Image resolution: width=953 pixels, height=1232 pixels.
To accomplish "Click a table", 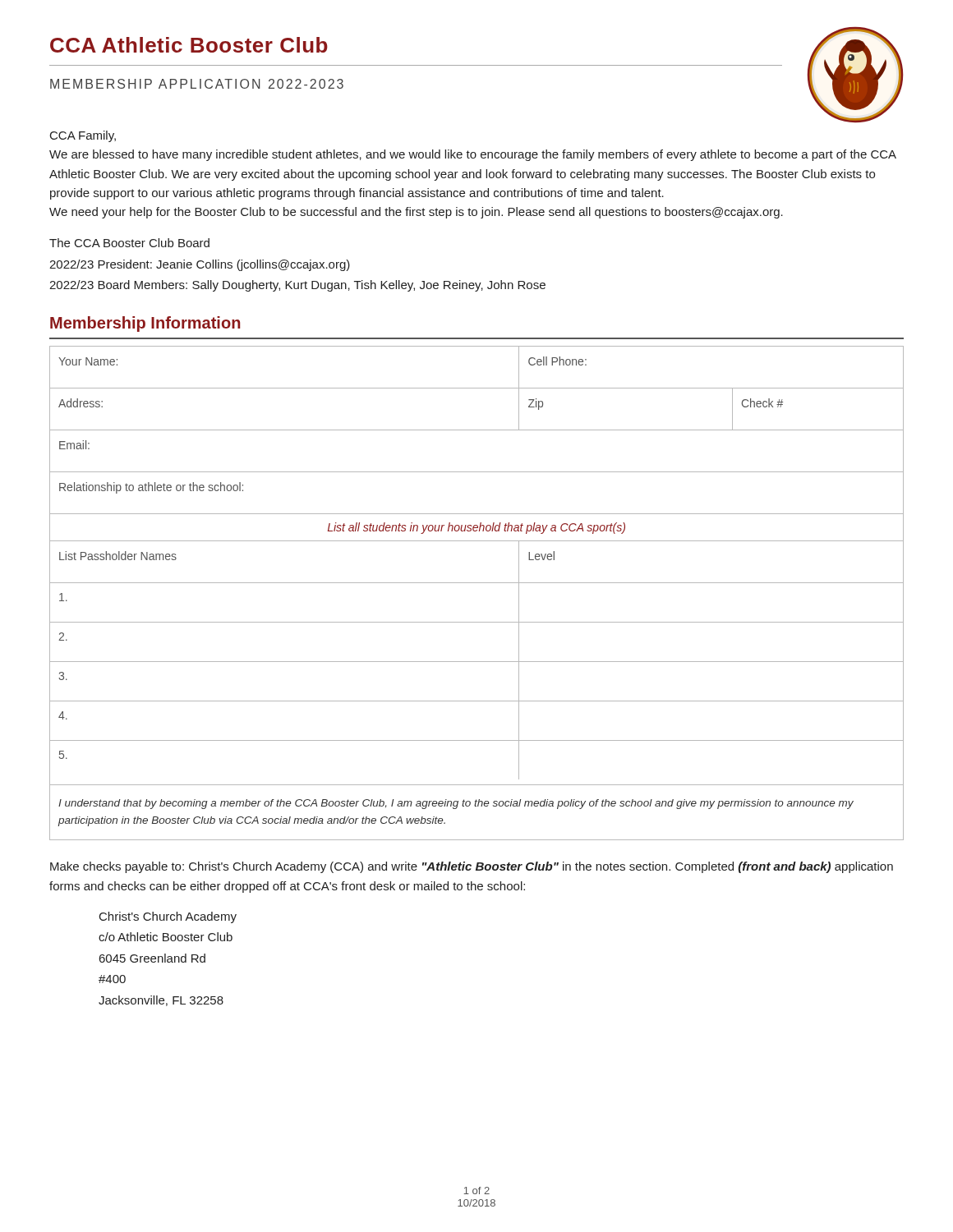I will (476, 593).
